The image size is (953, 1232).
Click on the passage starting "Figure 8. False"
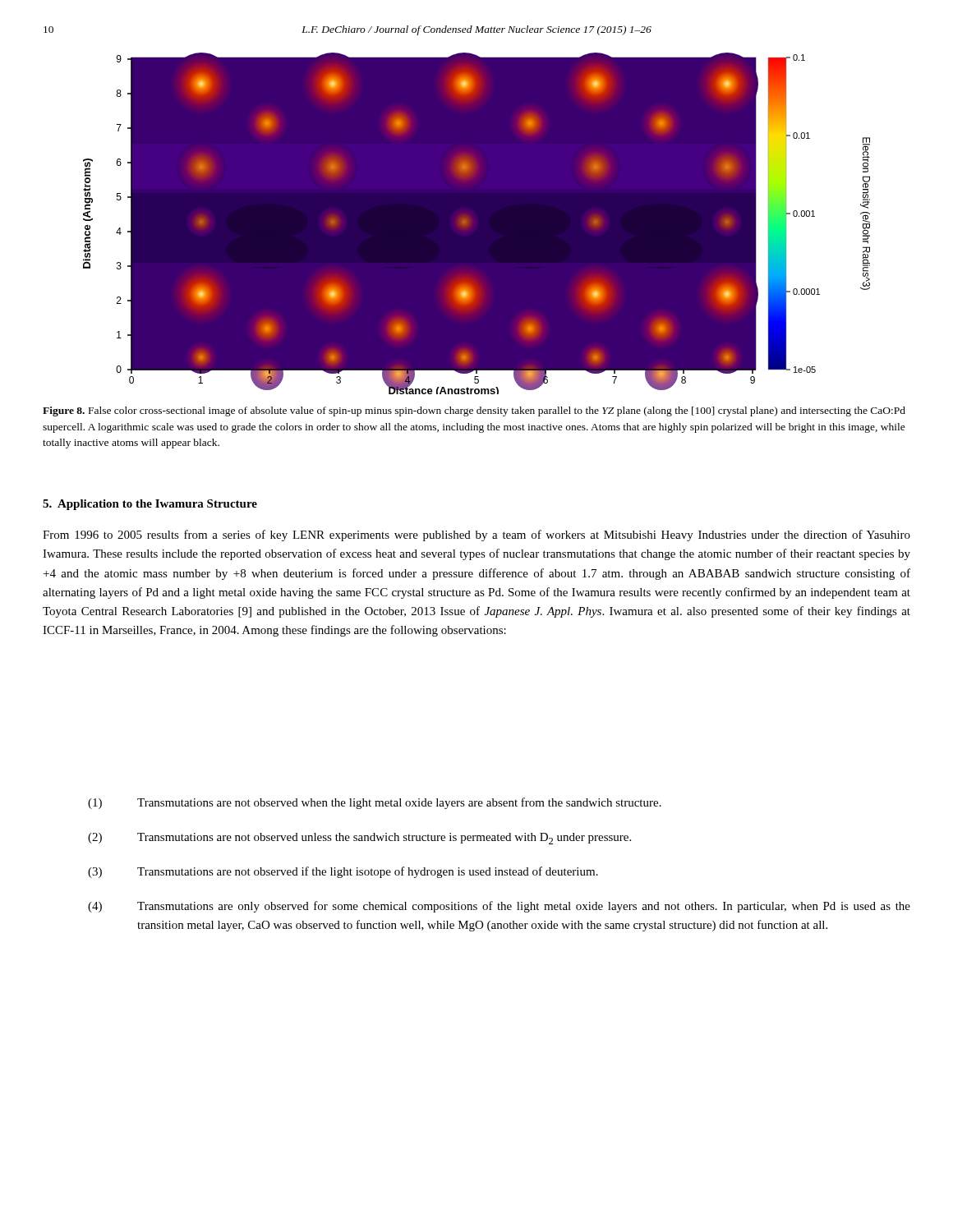tap(474, 426)
